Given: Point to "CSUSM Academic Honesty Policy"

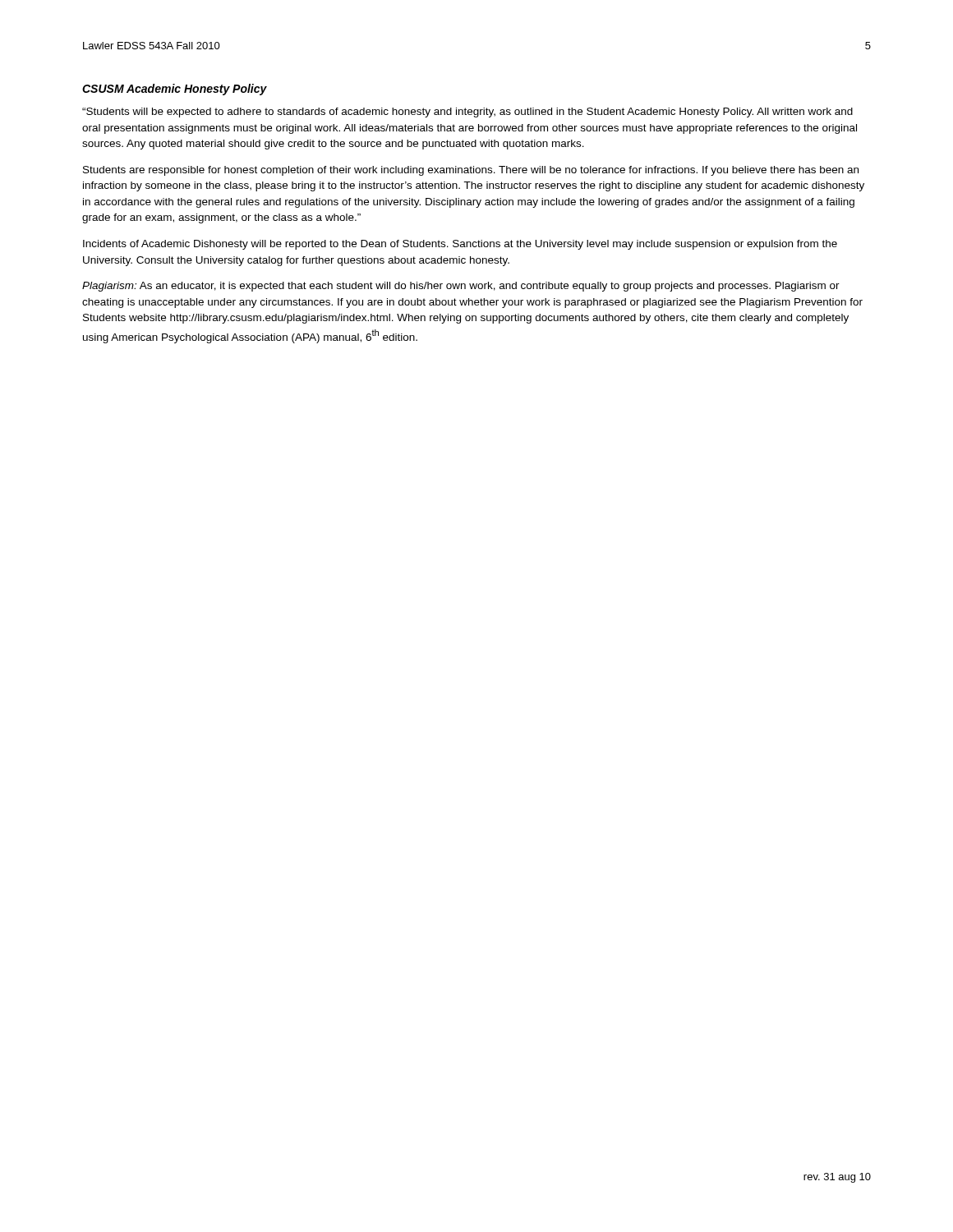Looking at the screenshot, I should pyautogui.click(x=174, y=89).
